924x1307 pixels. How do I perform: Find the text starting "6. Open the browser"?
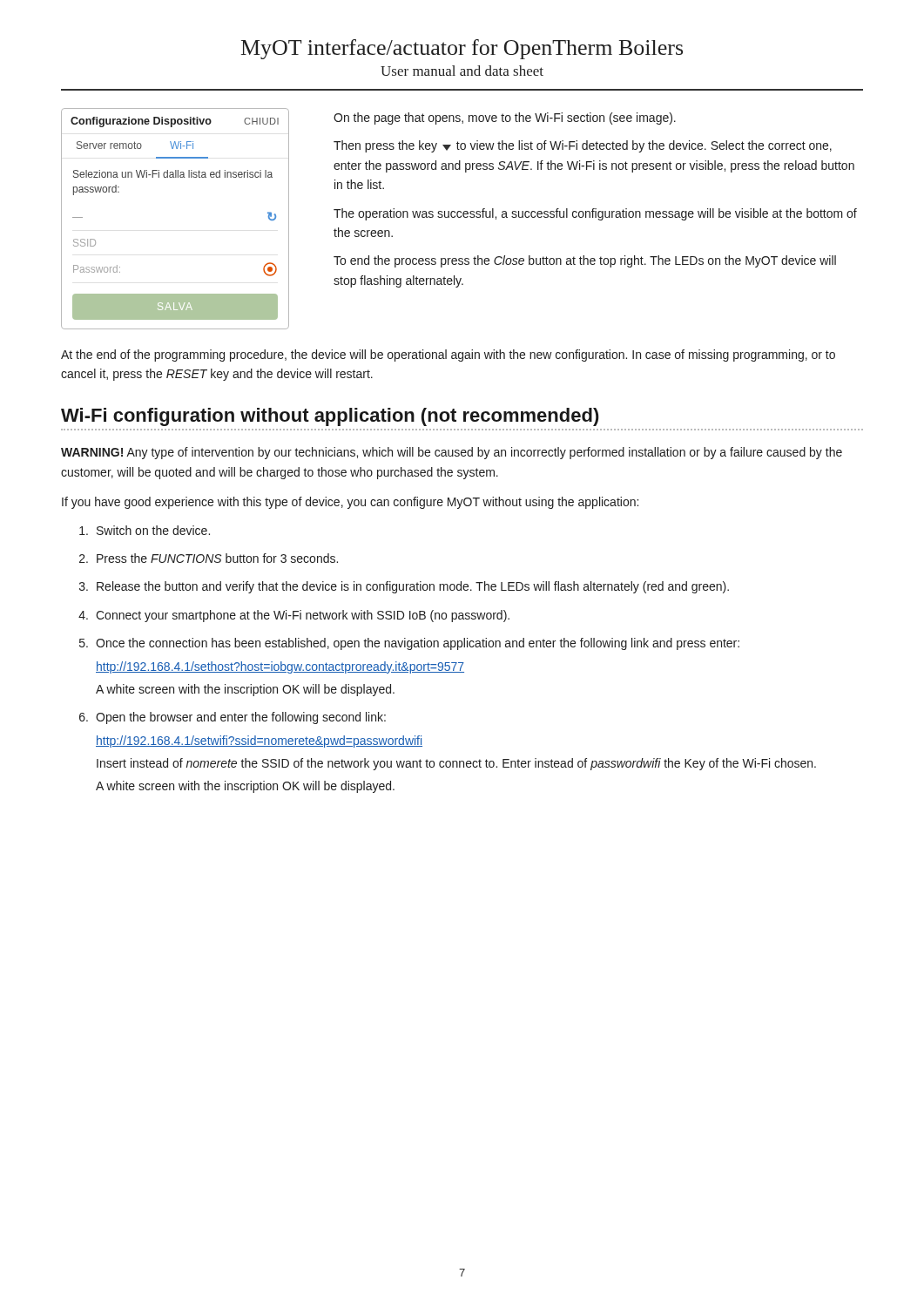click(462, 752)
